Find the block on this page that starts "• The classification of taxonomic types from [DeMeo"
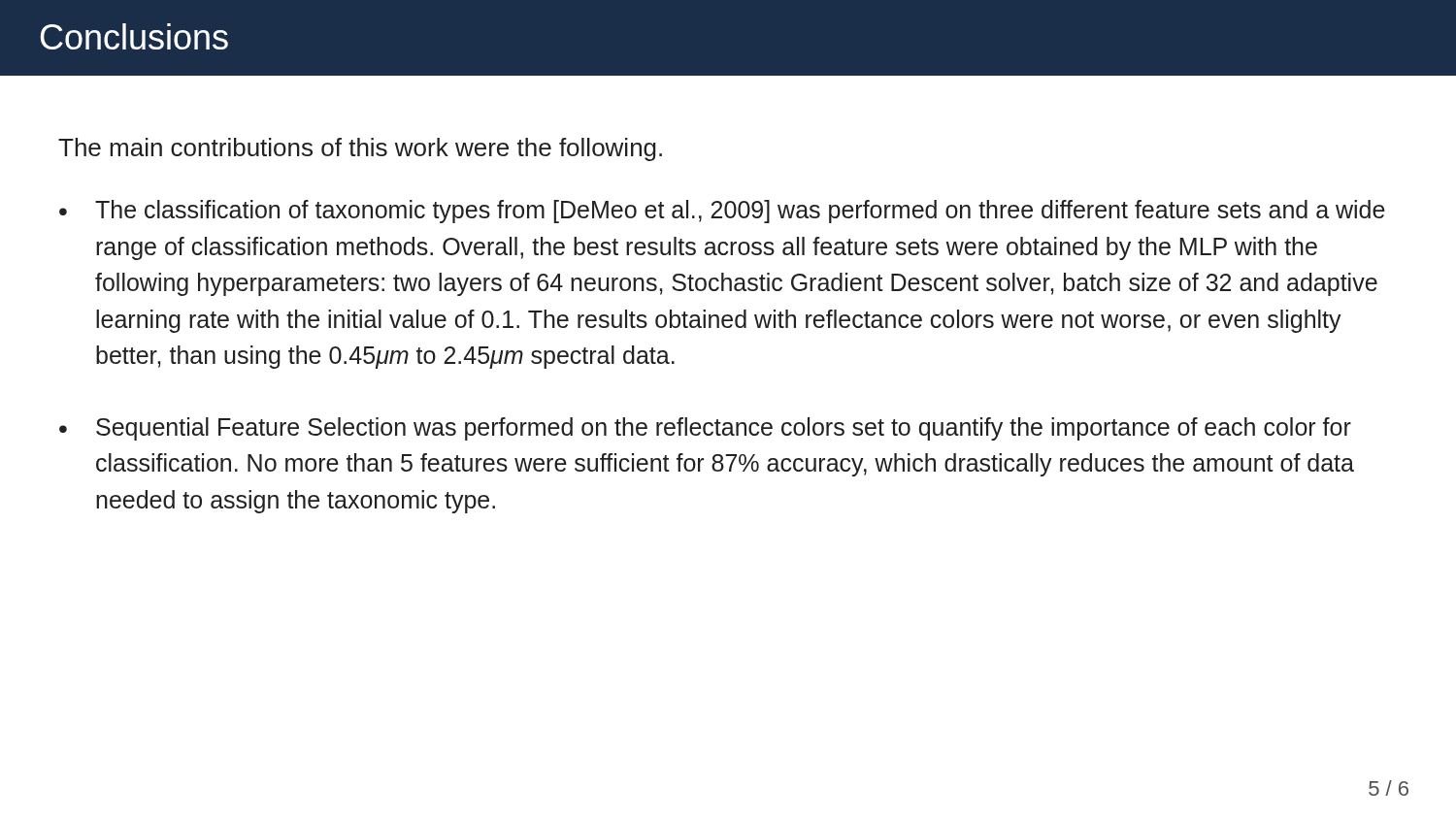Image resolution: width=1456 pixels, height=819 pixels. (728, 283)
